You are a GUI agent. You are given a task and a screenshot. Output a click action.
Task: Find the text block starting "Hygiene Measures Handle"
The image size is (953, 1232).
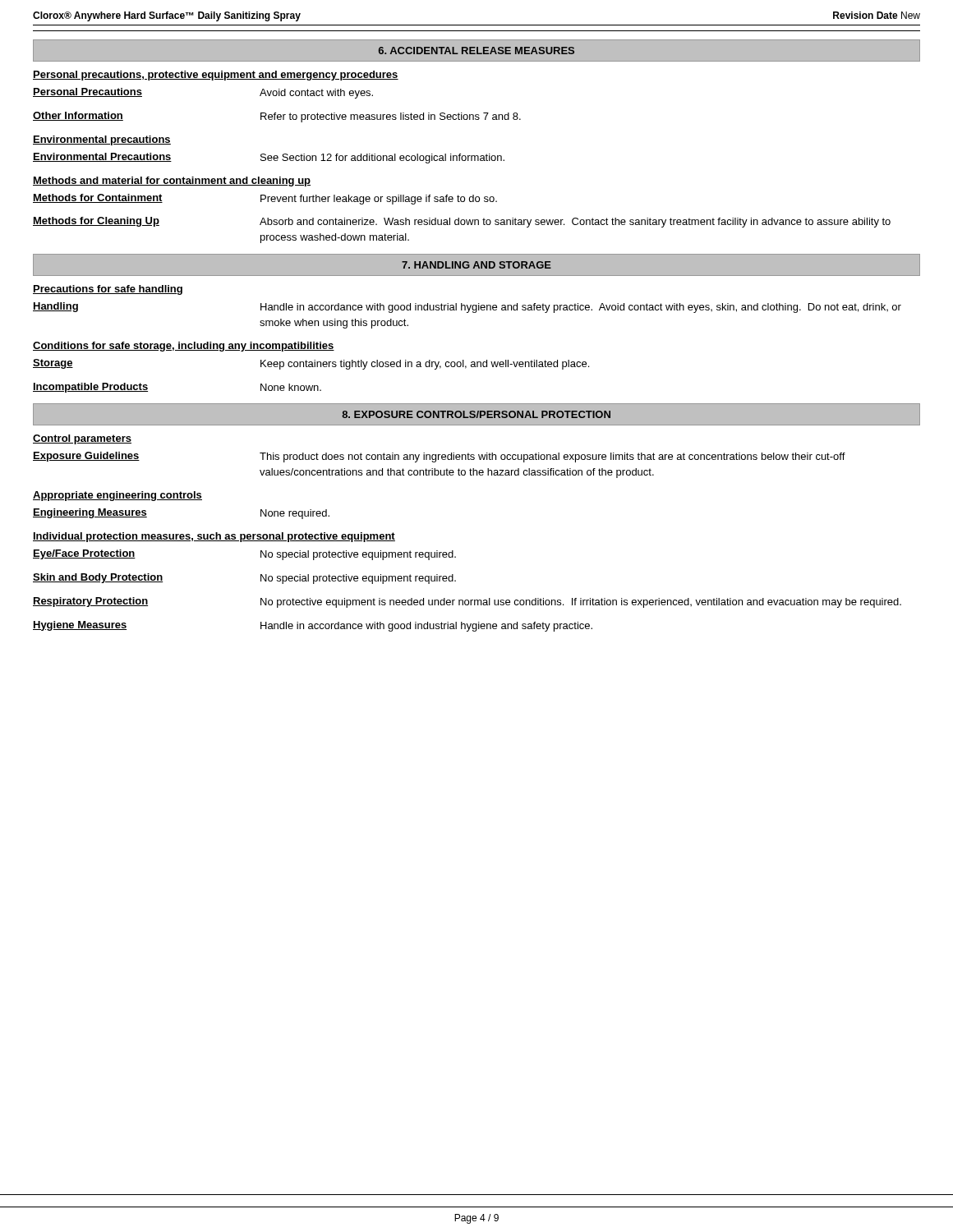click(476, 626)
